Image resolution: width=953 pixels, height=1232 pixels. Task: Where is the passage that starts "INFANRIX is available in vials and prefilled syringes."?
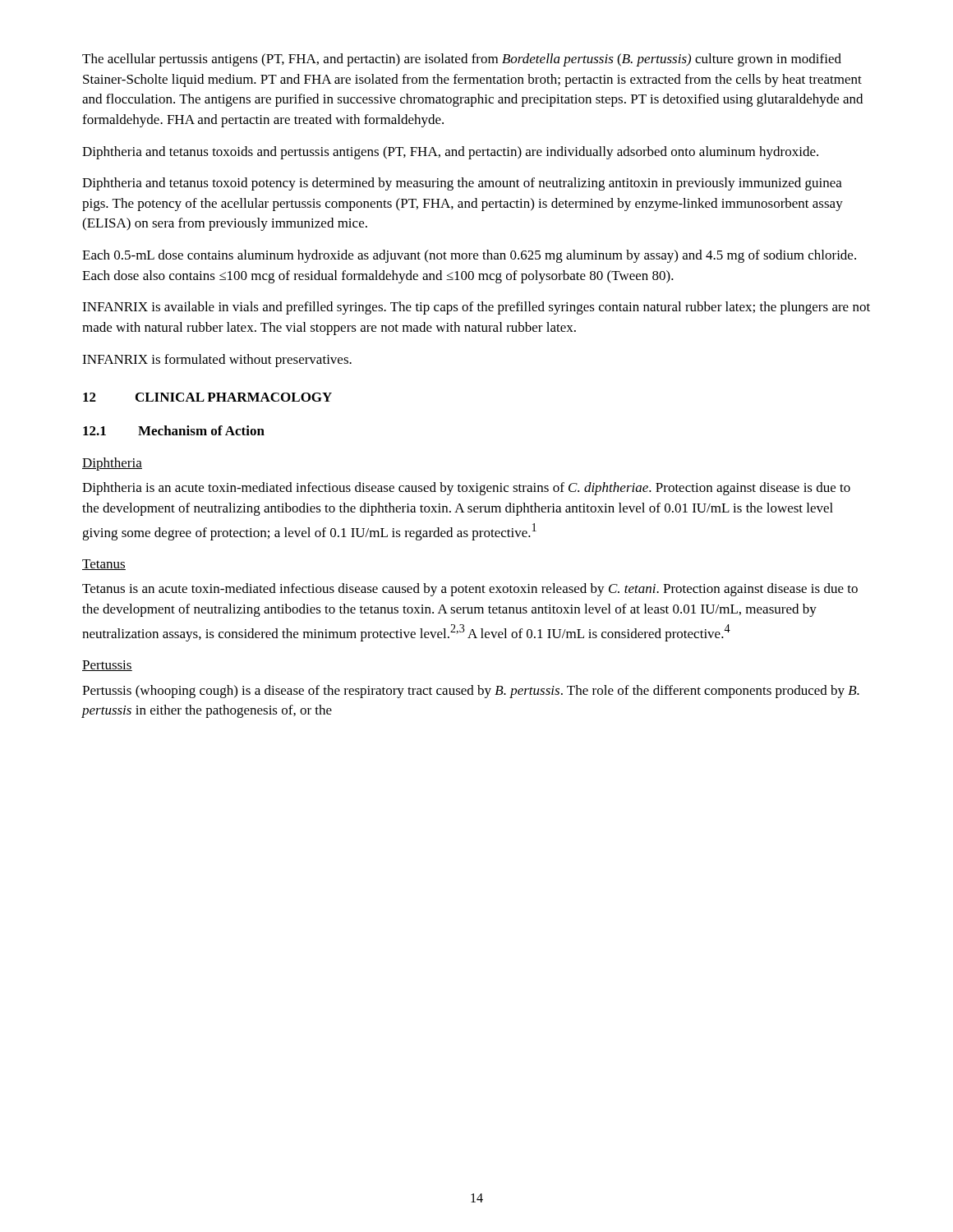click(x=476, y=318)
